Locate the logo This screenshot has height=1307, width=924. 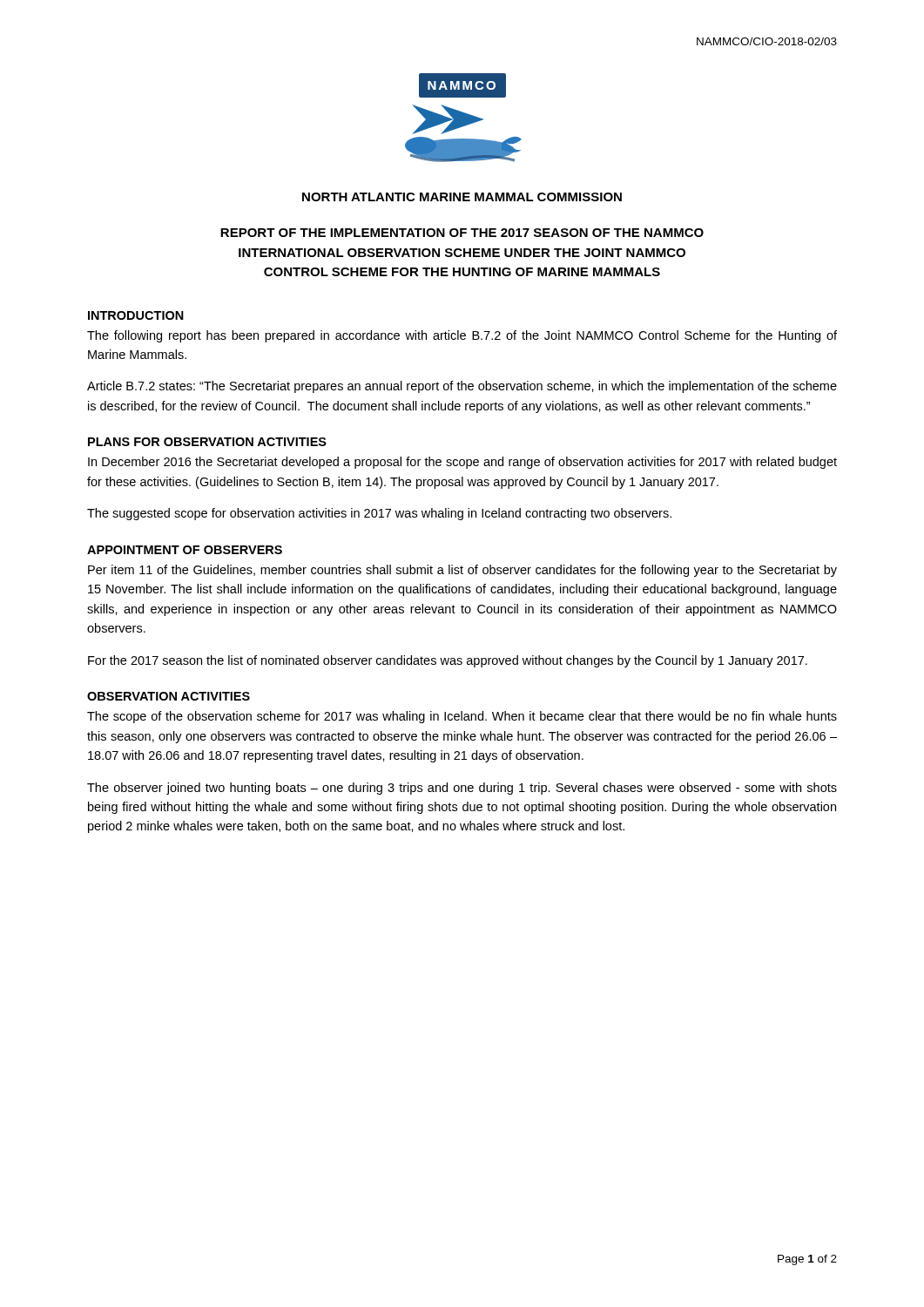[462, 121]
